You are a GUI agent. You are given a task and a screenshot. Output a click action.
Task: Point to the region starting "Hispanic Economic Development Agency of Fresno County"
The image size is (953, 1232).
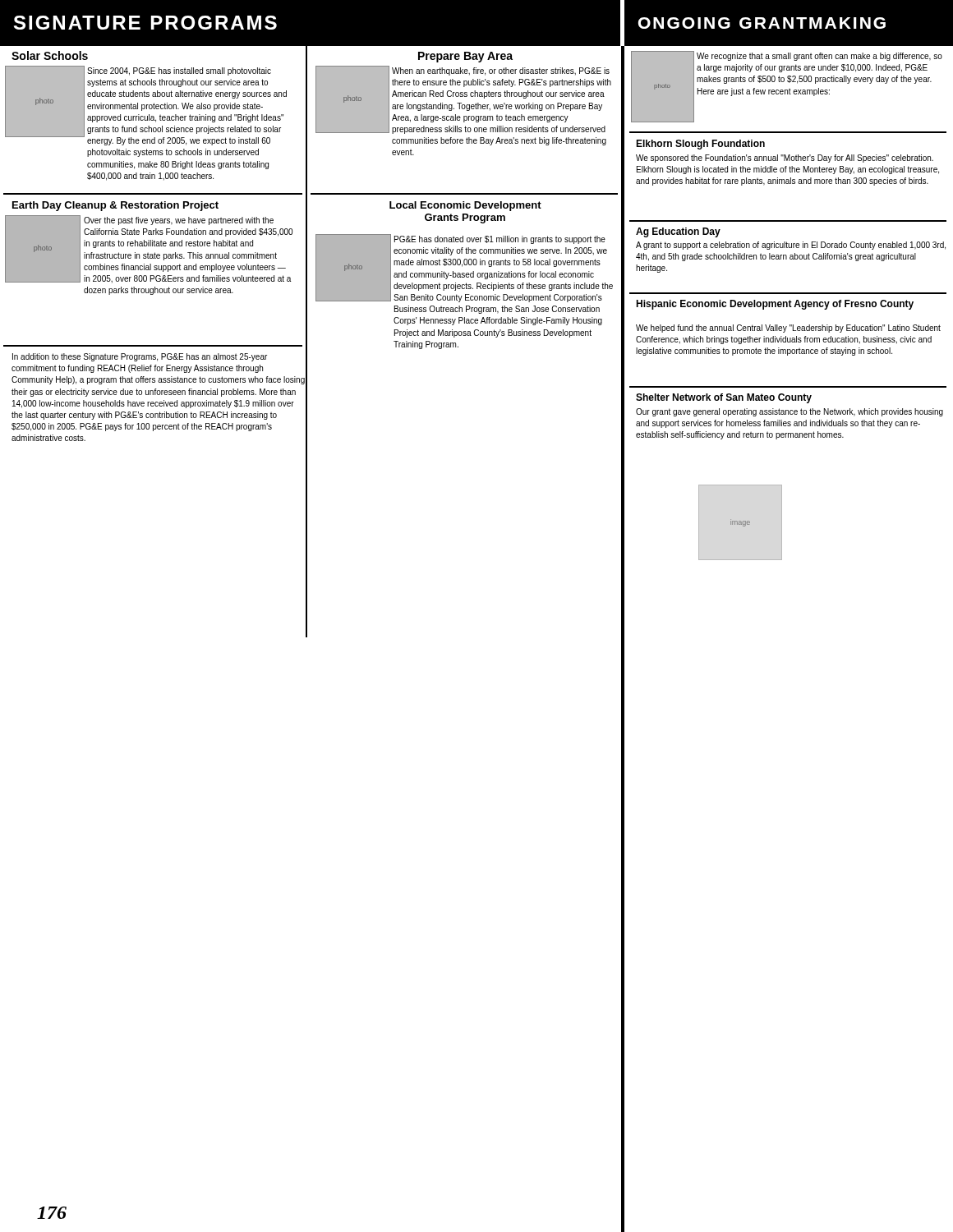tap(775, 304)
